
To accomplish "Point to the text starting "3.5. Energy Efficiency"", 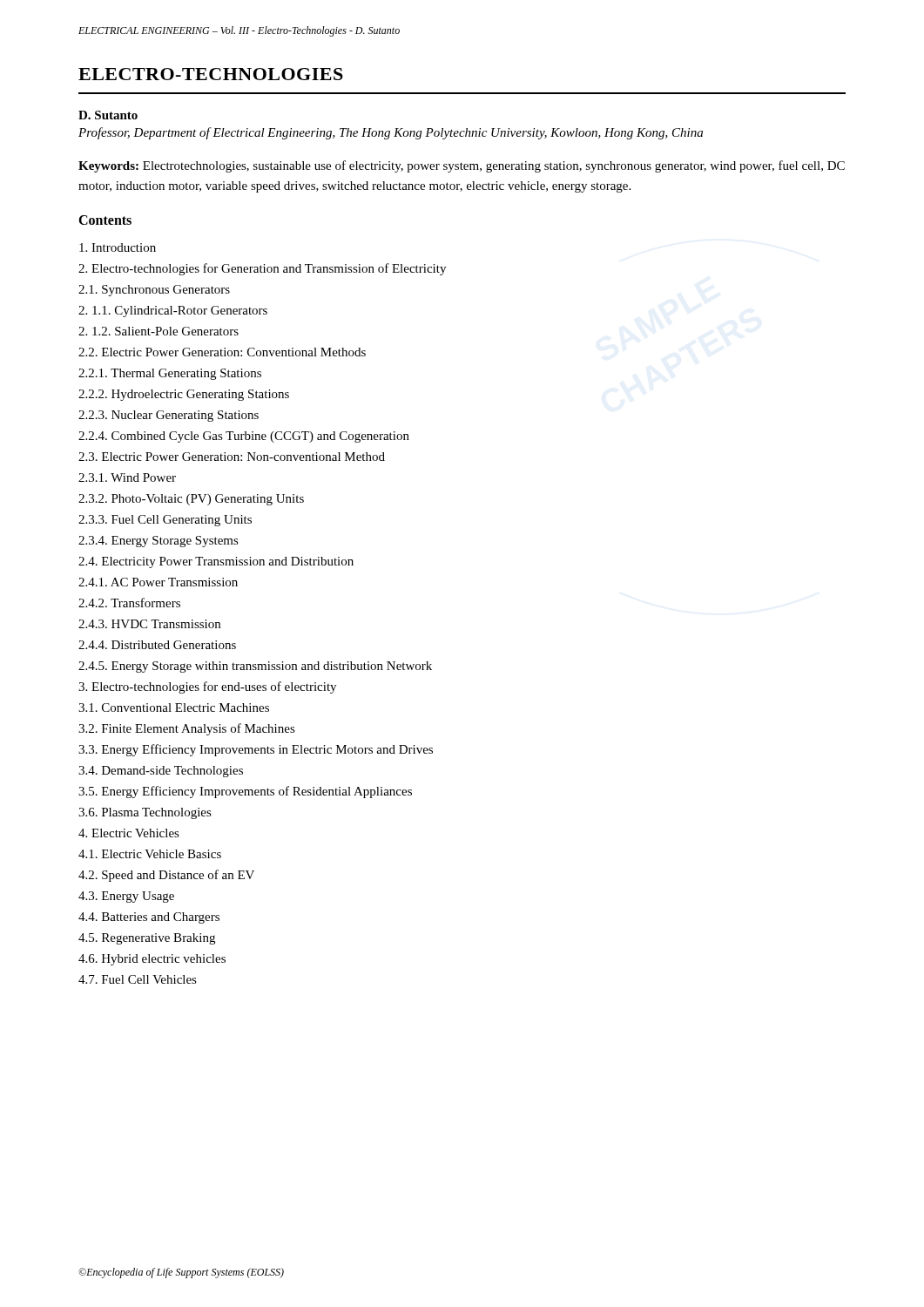I will click(x=245, y=791).
